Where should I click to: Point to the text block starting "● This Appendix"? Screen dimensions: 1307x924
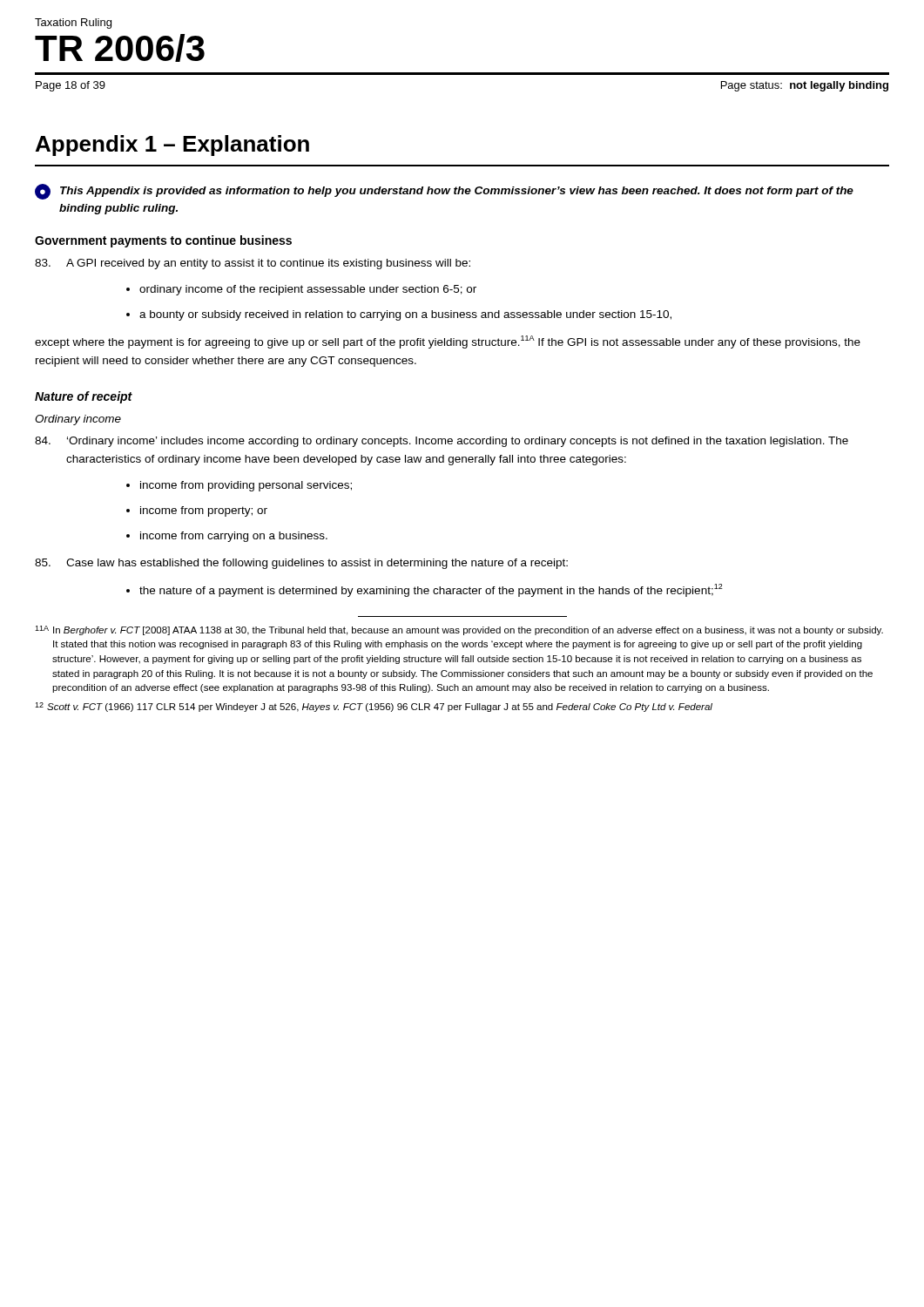(x=462, y=200)
